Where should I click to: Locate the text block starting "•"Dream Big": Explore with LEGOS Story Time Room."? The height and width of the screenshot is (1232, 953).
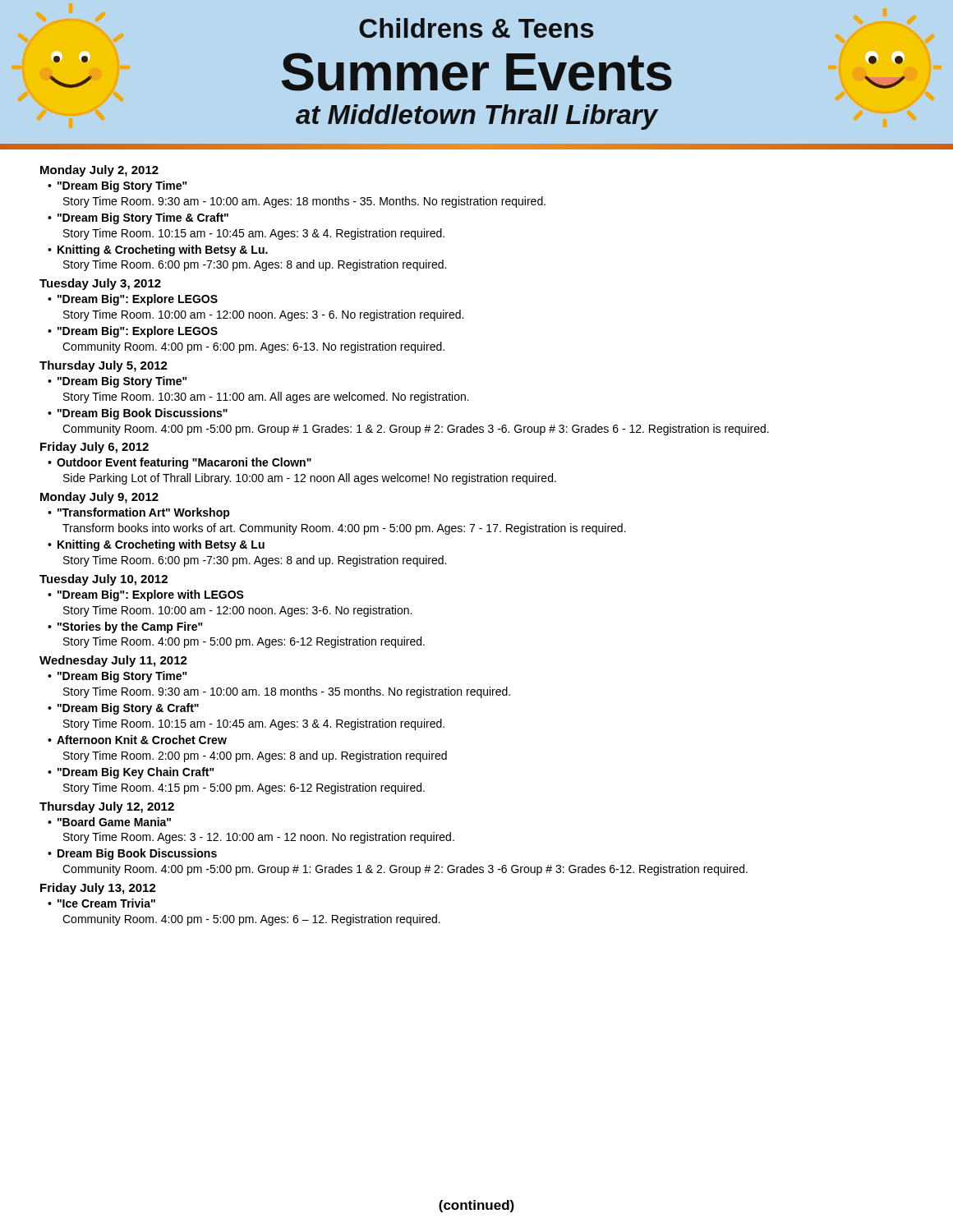(x=238, y=602)
